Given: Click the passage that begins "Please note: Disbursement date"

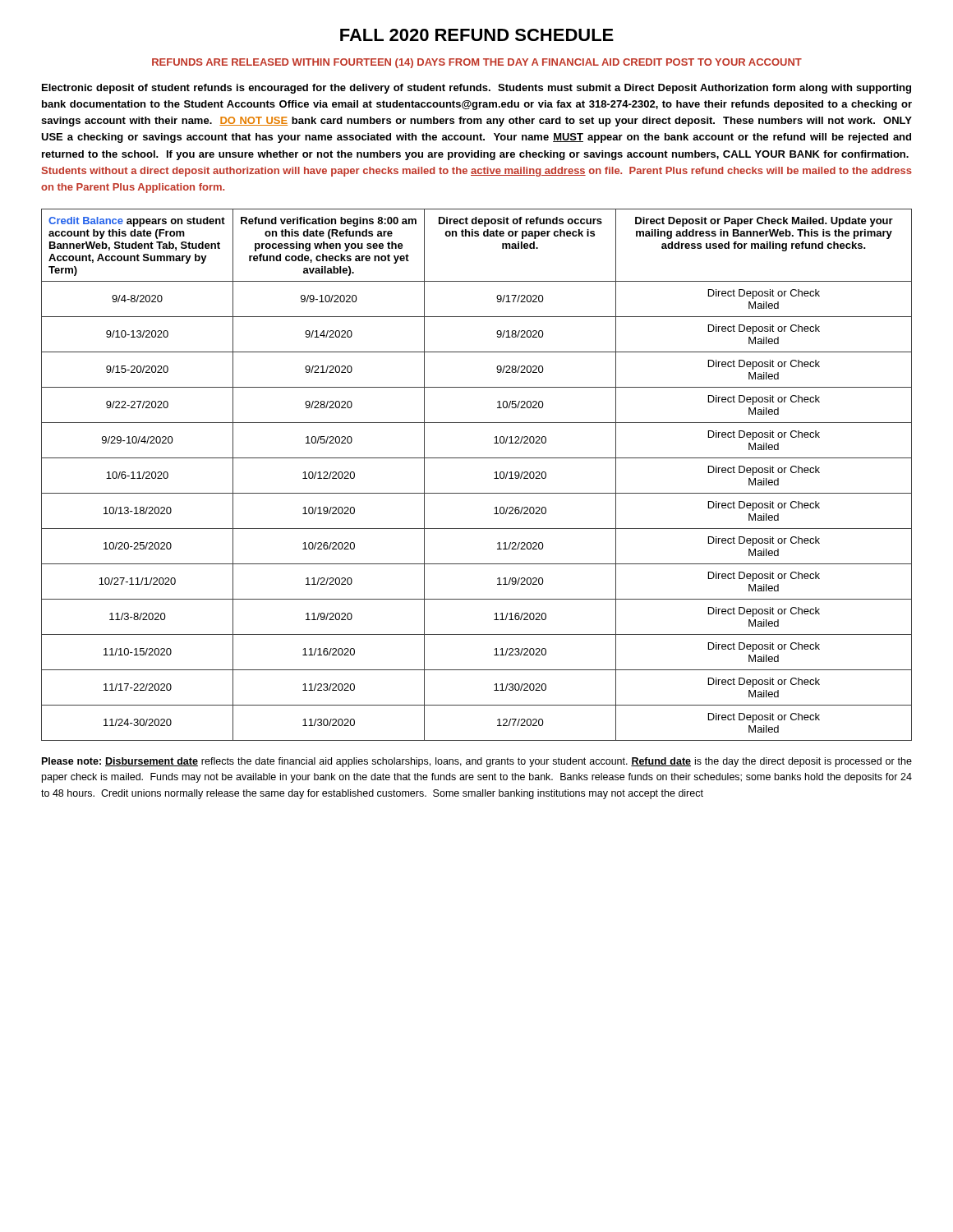Looking at the screenshot, I should (476, 777).
